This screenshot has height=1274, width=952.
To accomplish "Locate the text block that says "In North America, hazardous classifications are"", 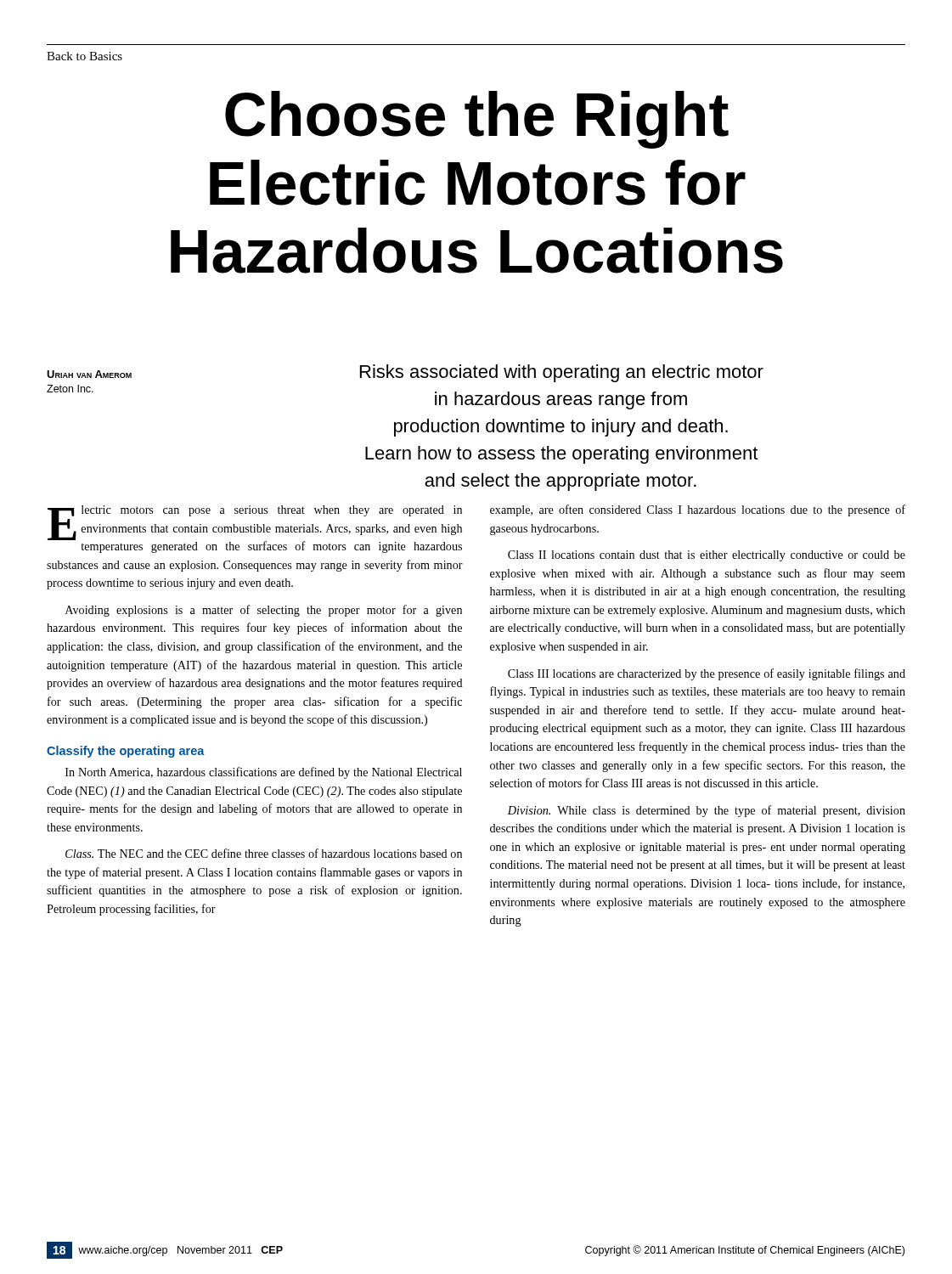I will (x=255, y=799).
